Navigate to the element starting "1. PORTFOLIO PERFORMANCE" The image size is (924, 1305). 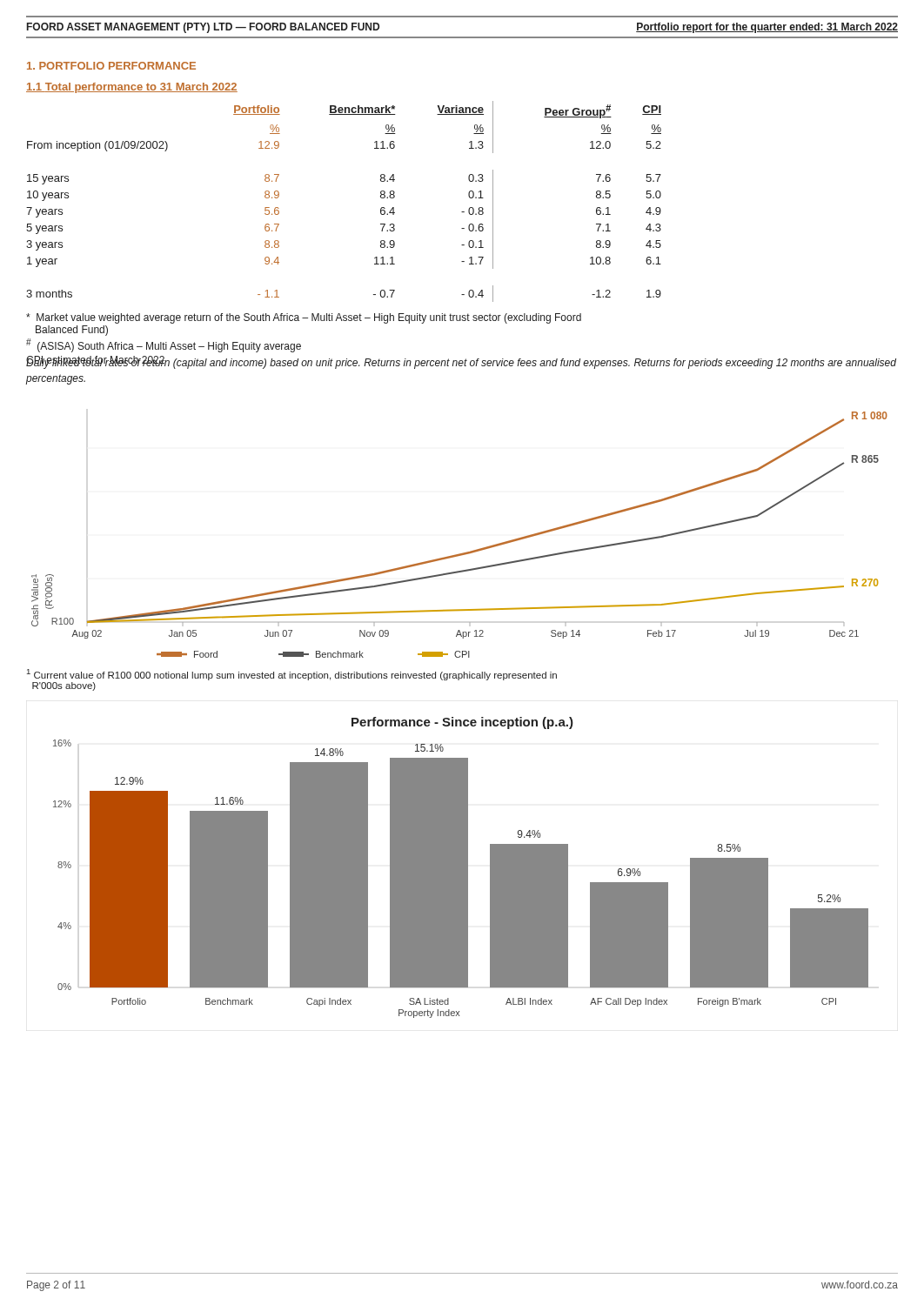tap(111, 66)
